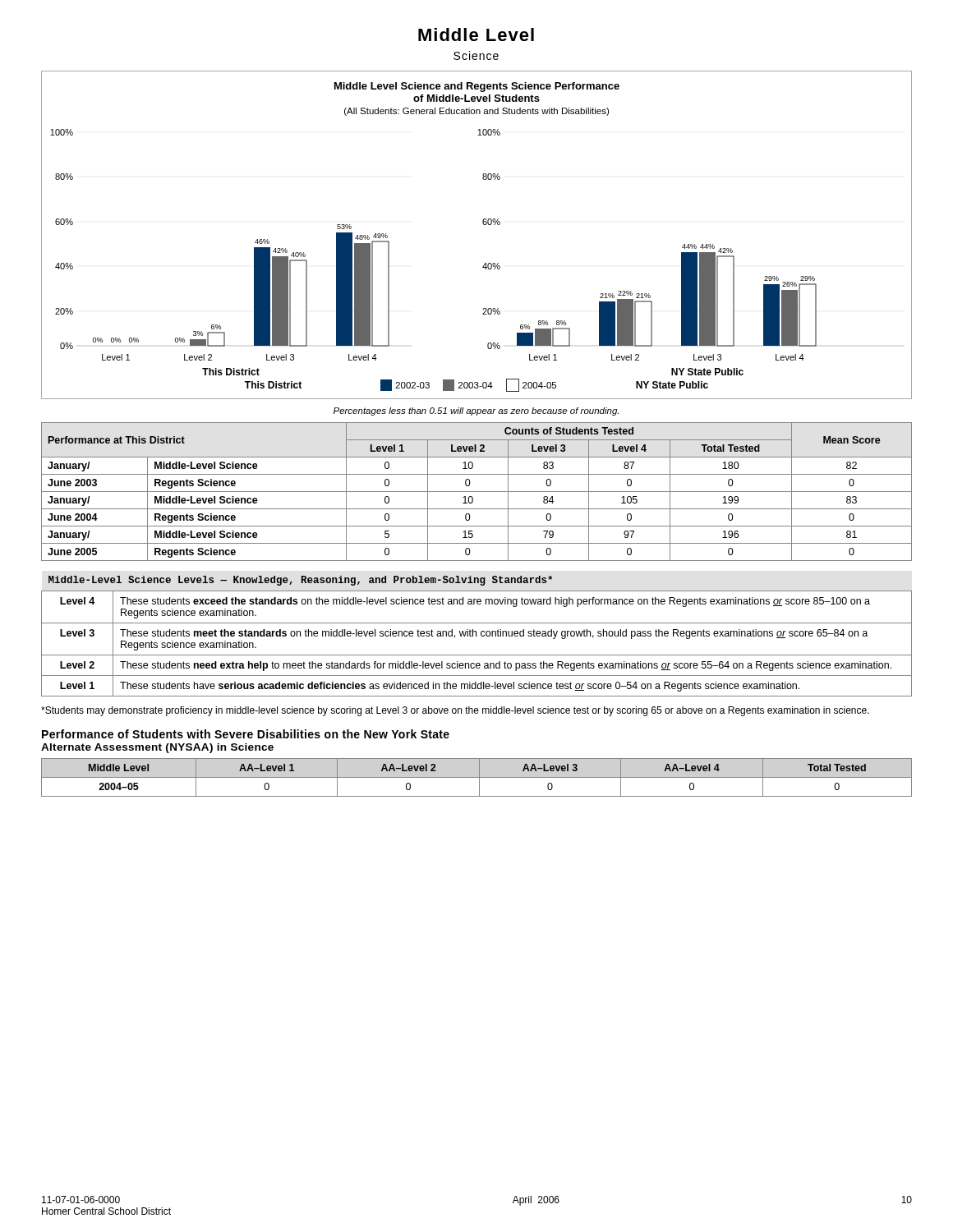Point to the text starting "Students may demonstrate proficiency in middle-level science by"
The image size is (953, 1232).
pyautogui.click(x=455, y=710)
